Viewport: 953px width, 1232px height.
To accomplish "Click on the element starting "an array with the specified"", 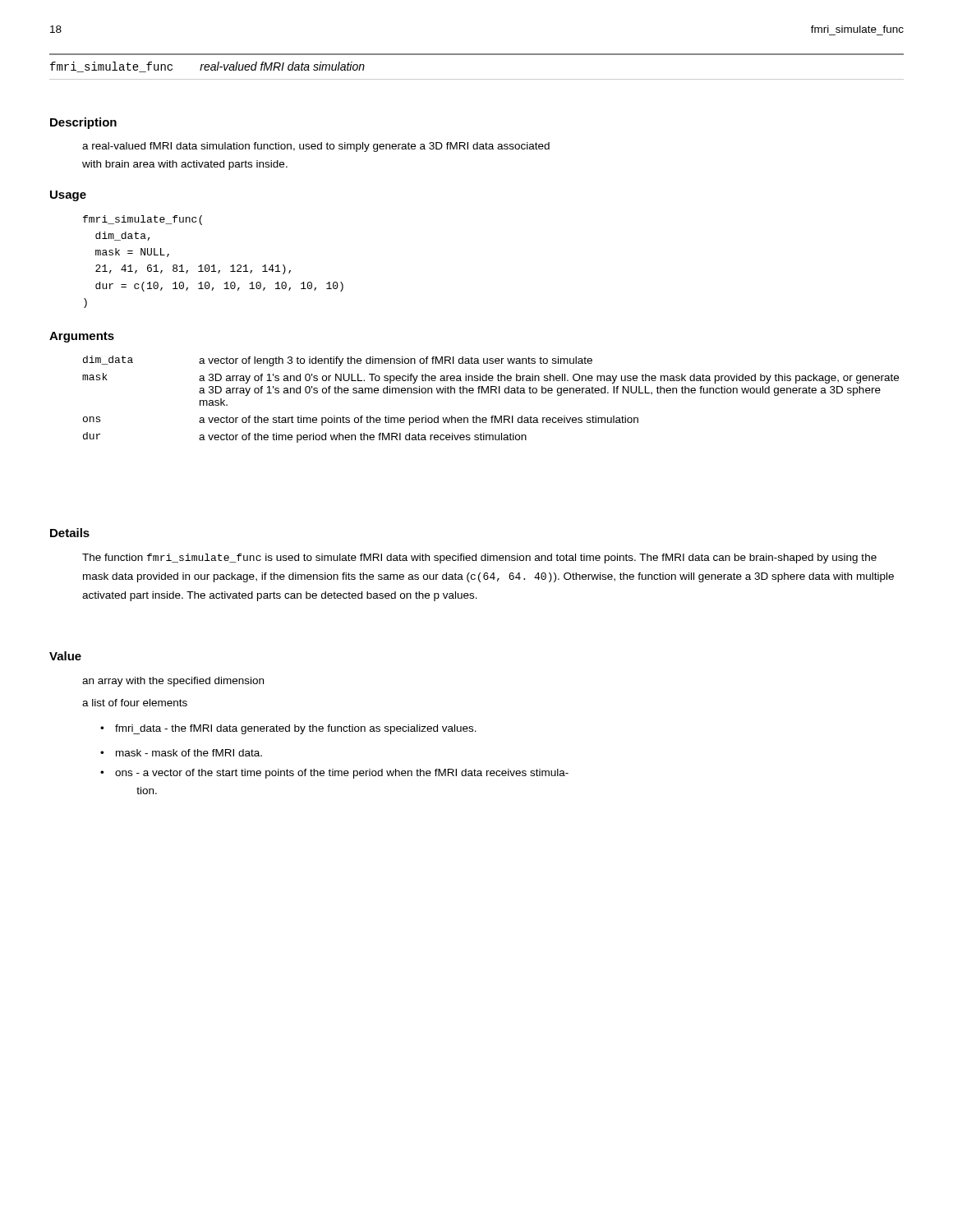I will click(173, 682).
